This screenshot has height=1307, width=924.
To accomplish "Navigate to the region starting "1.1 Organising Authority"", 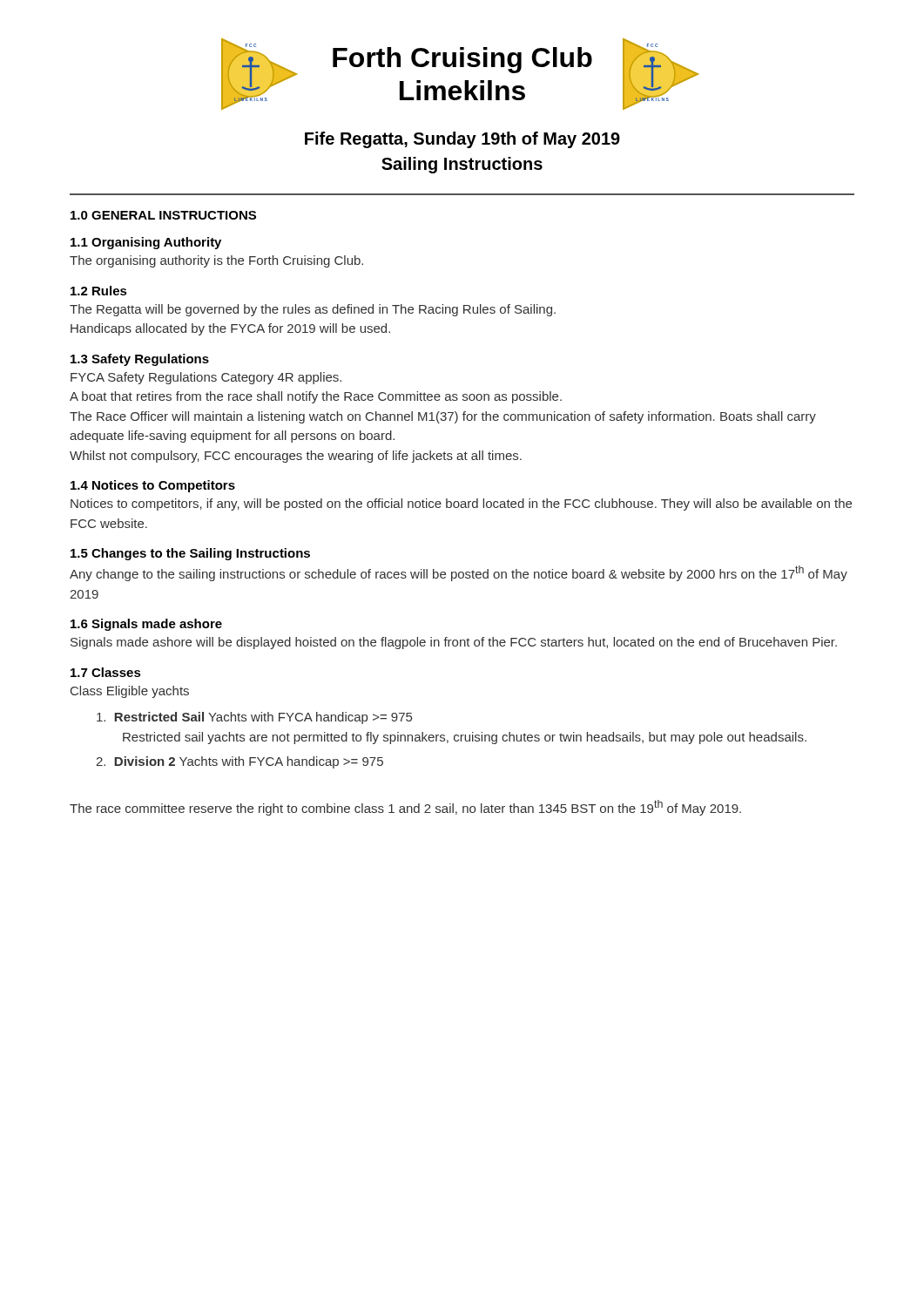I will [x=146, y=242].
